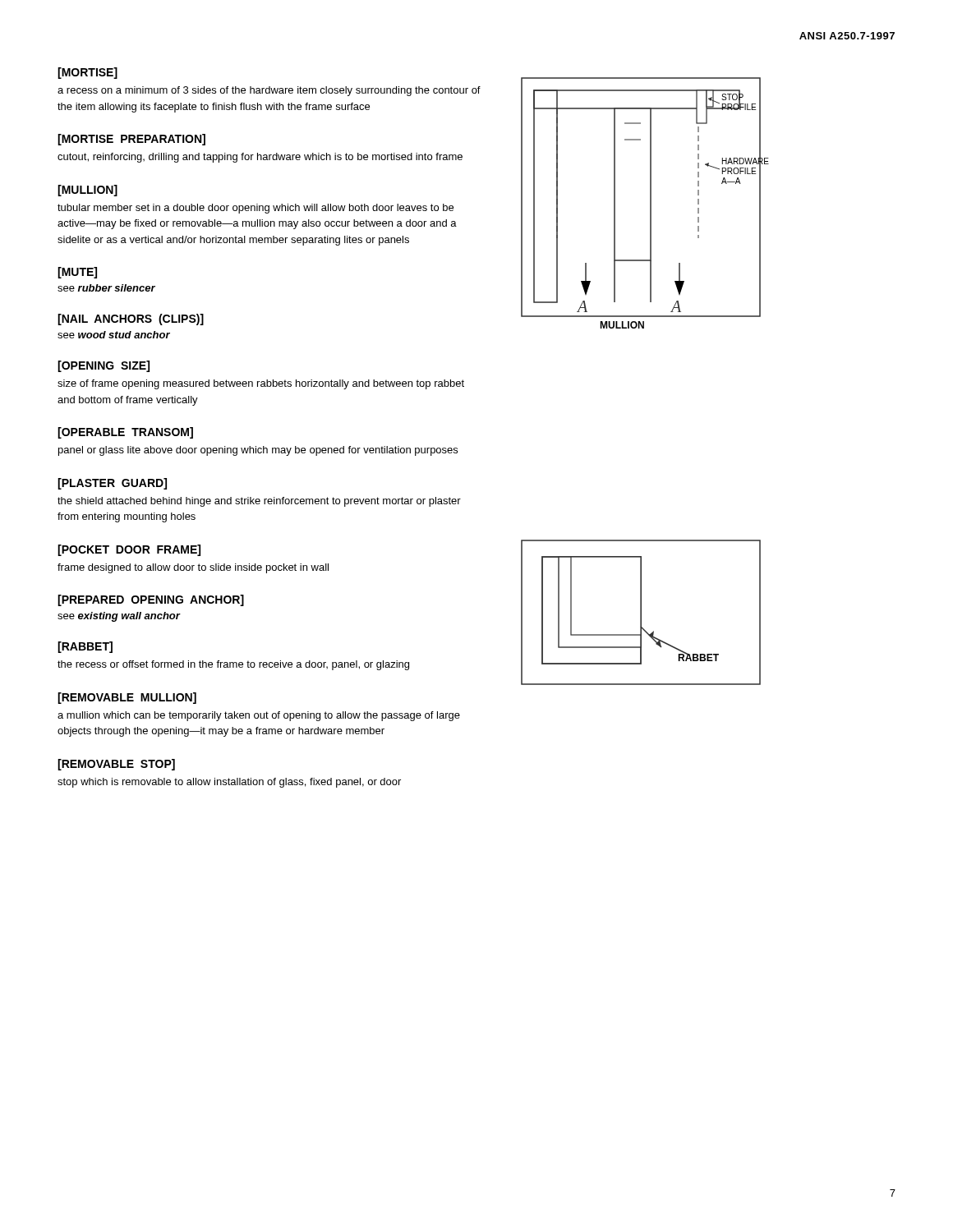The height and width of the screenshot is (1232, 953).
Task: Select the section header containing "[OPENING SIZE] size of"
Action: tap(271, 383)
